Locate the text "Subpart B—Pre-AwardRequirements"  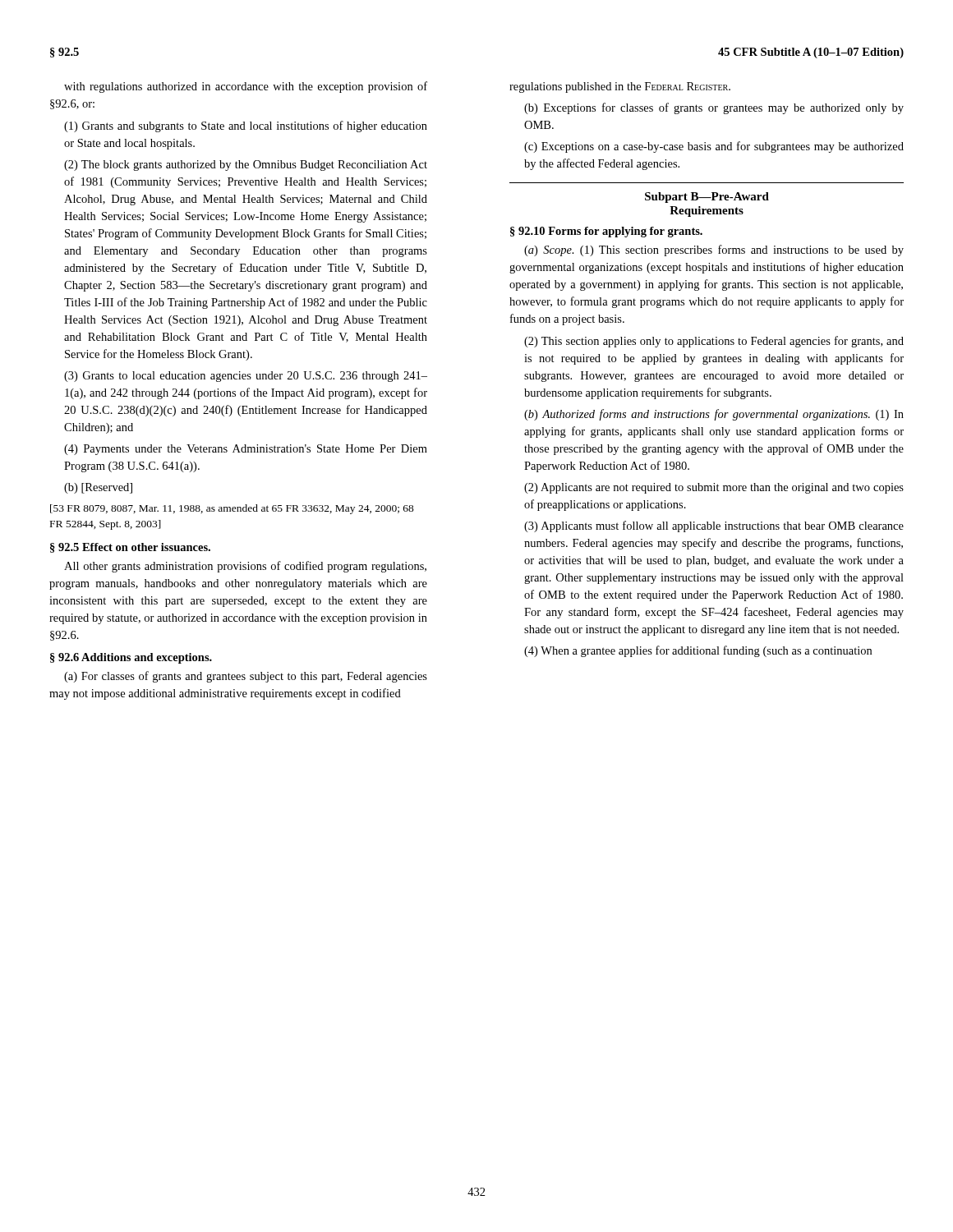click(707, 203)
